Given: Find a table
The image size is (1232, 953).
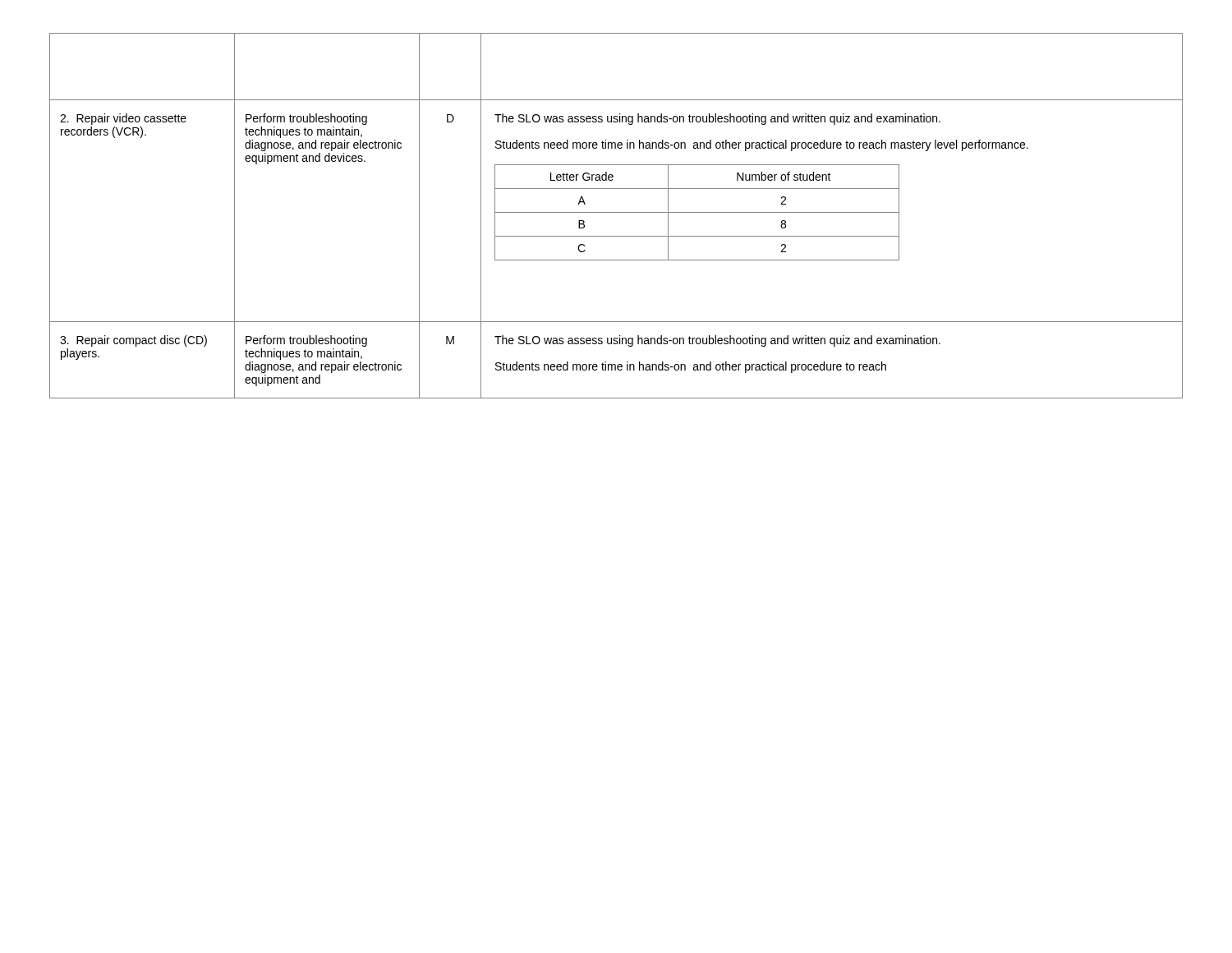Looking at the screenshot, I should click(616, 216).
